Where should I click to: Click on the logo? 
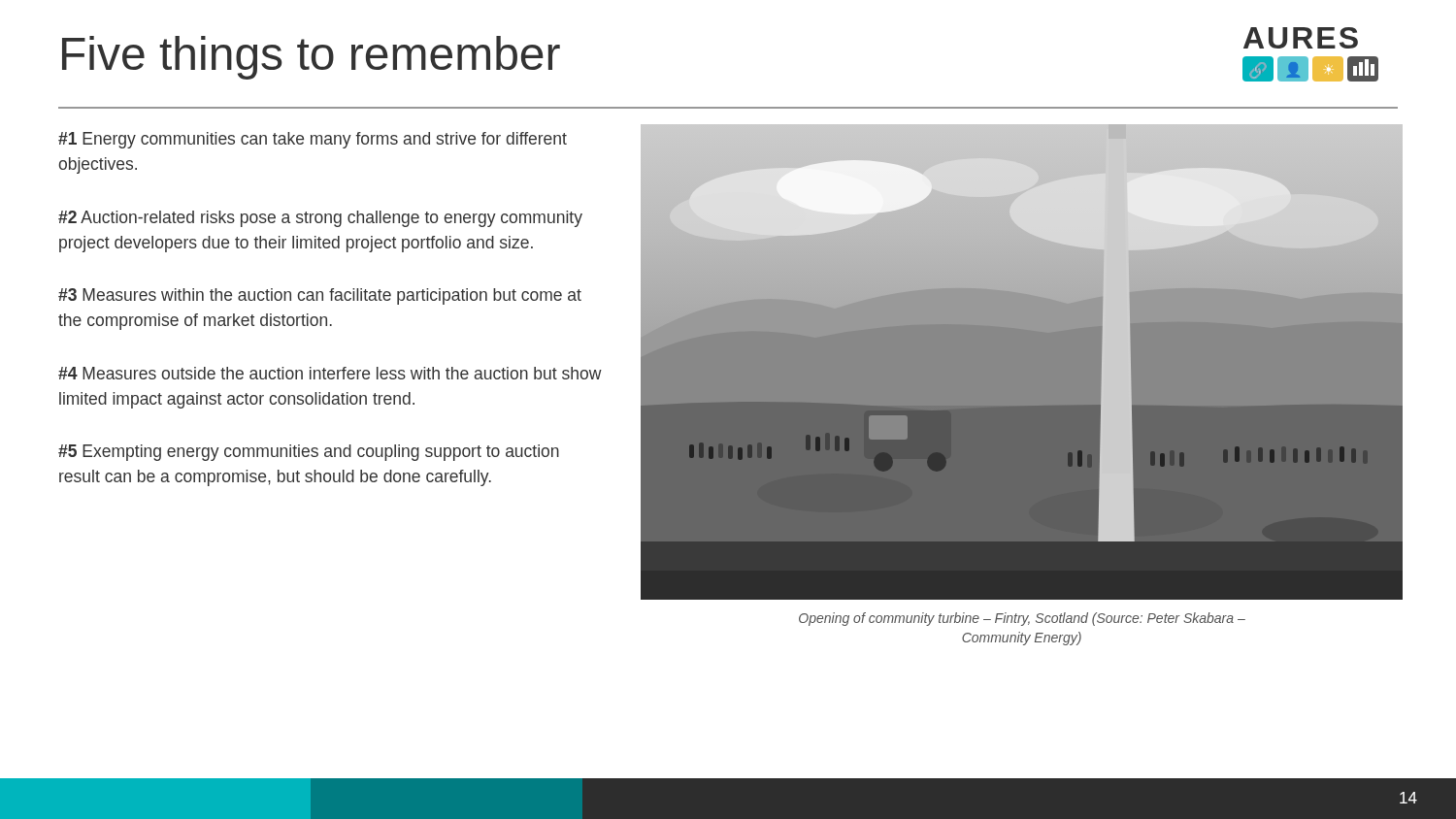coord(1320,53)
